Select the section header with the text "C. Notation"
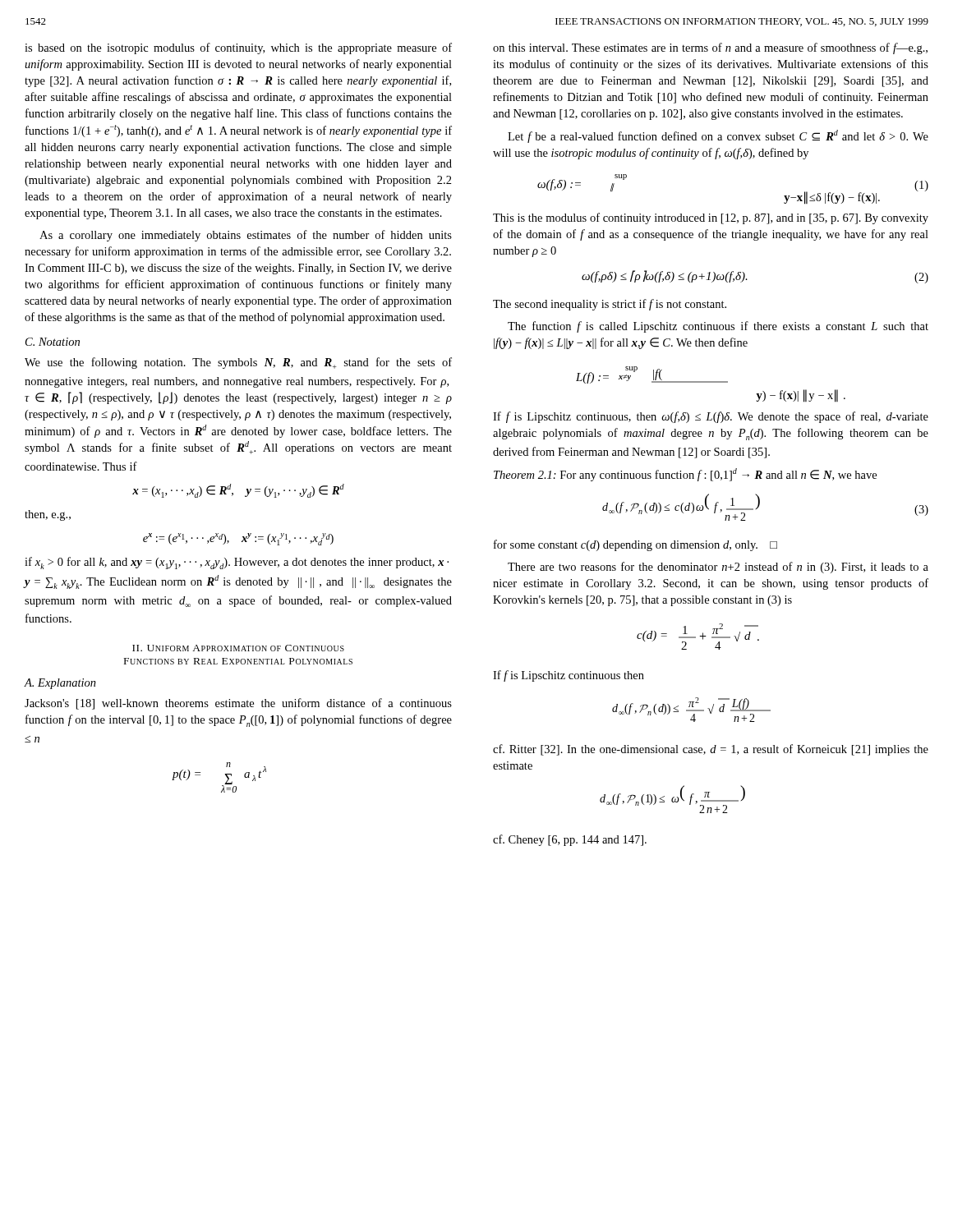Viewport: 953px width, 1232px height. click(53, 342)
